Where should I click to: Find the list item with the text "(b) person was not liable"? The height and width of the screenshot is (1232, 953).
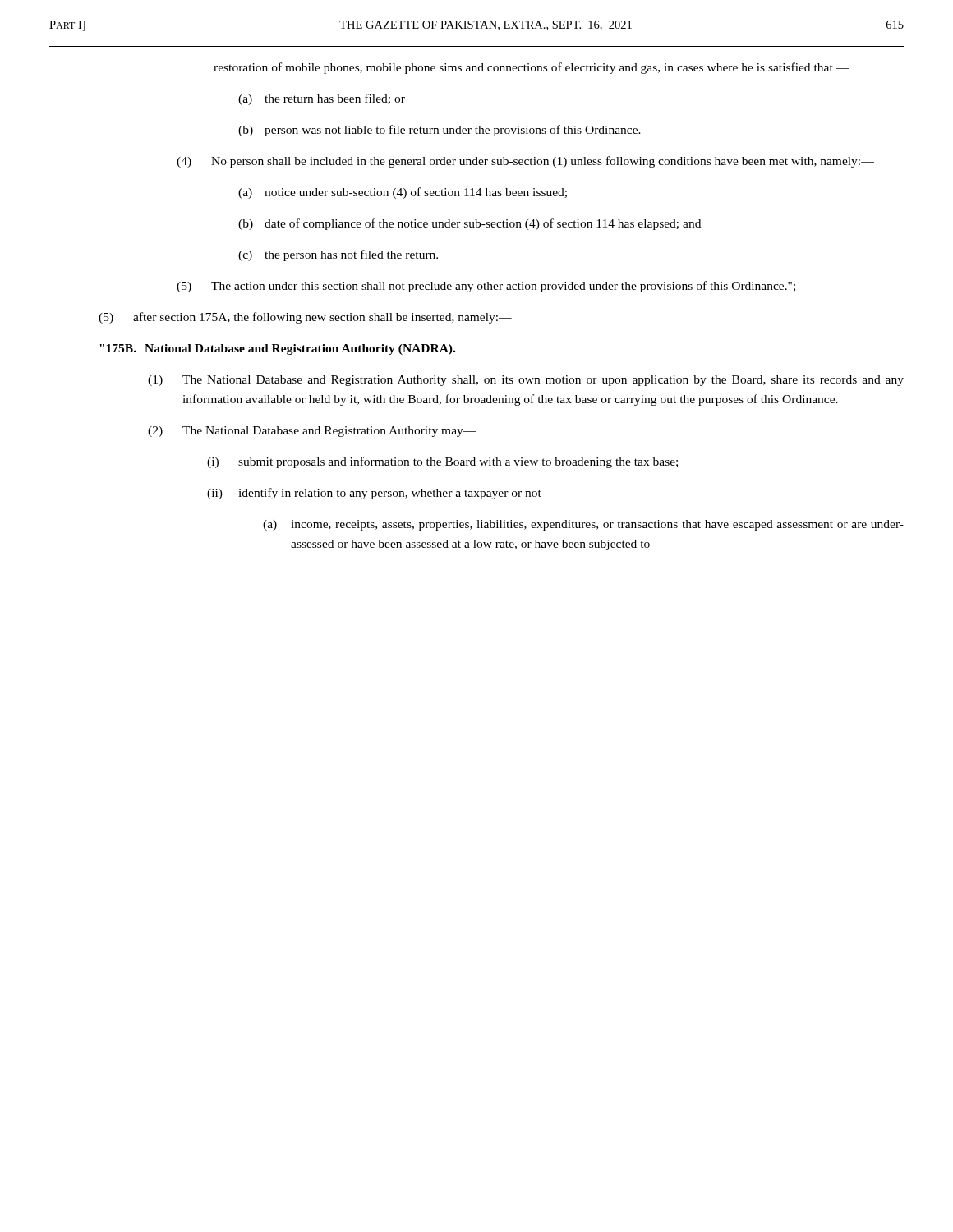coord(571,130)
